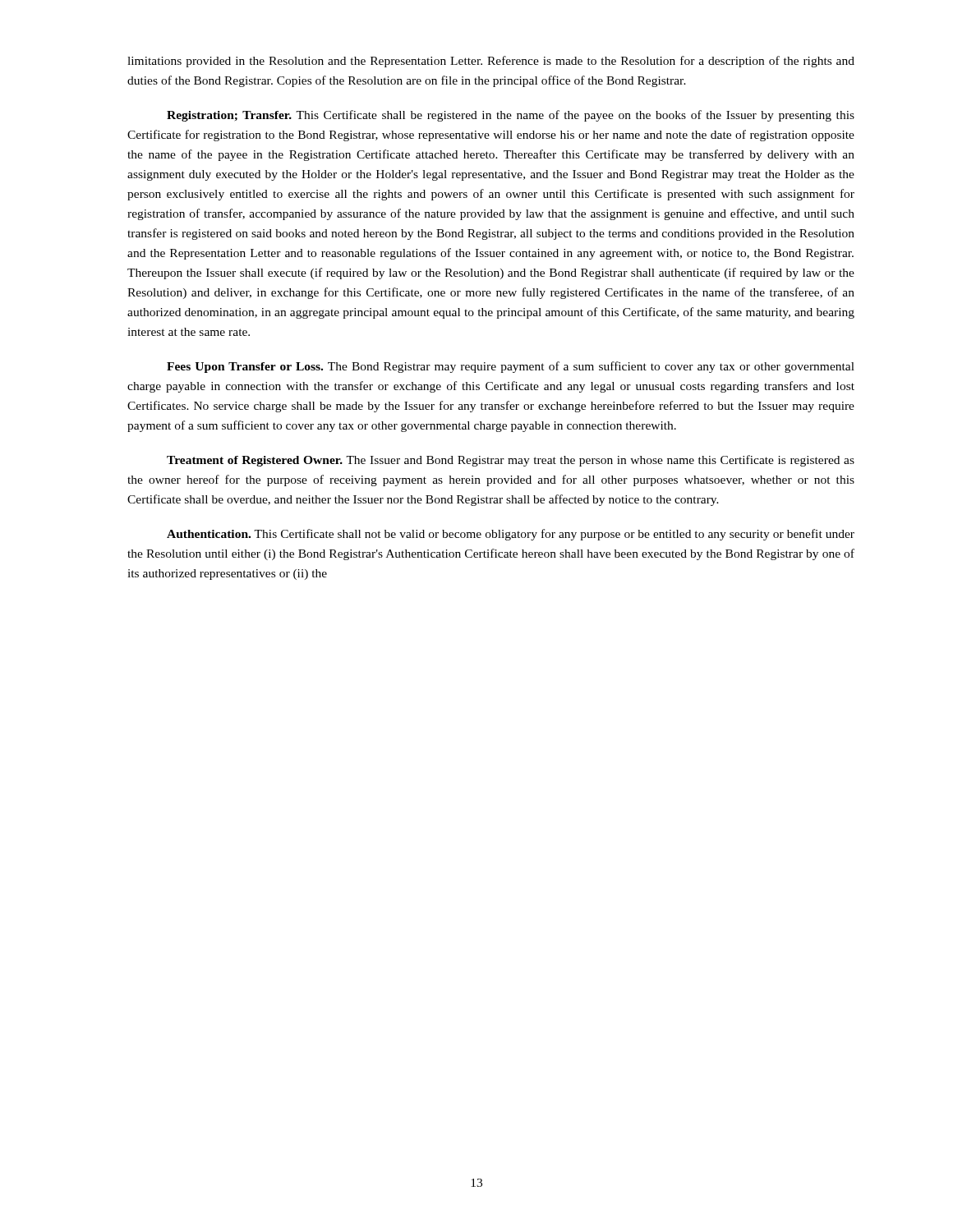Image resolution: width=953 pixels, height=1232 pixels.
Task: Locate the block of text that opens with "Treatment of Registered Owner. The"
Action: point(491,480)
